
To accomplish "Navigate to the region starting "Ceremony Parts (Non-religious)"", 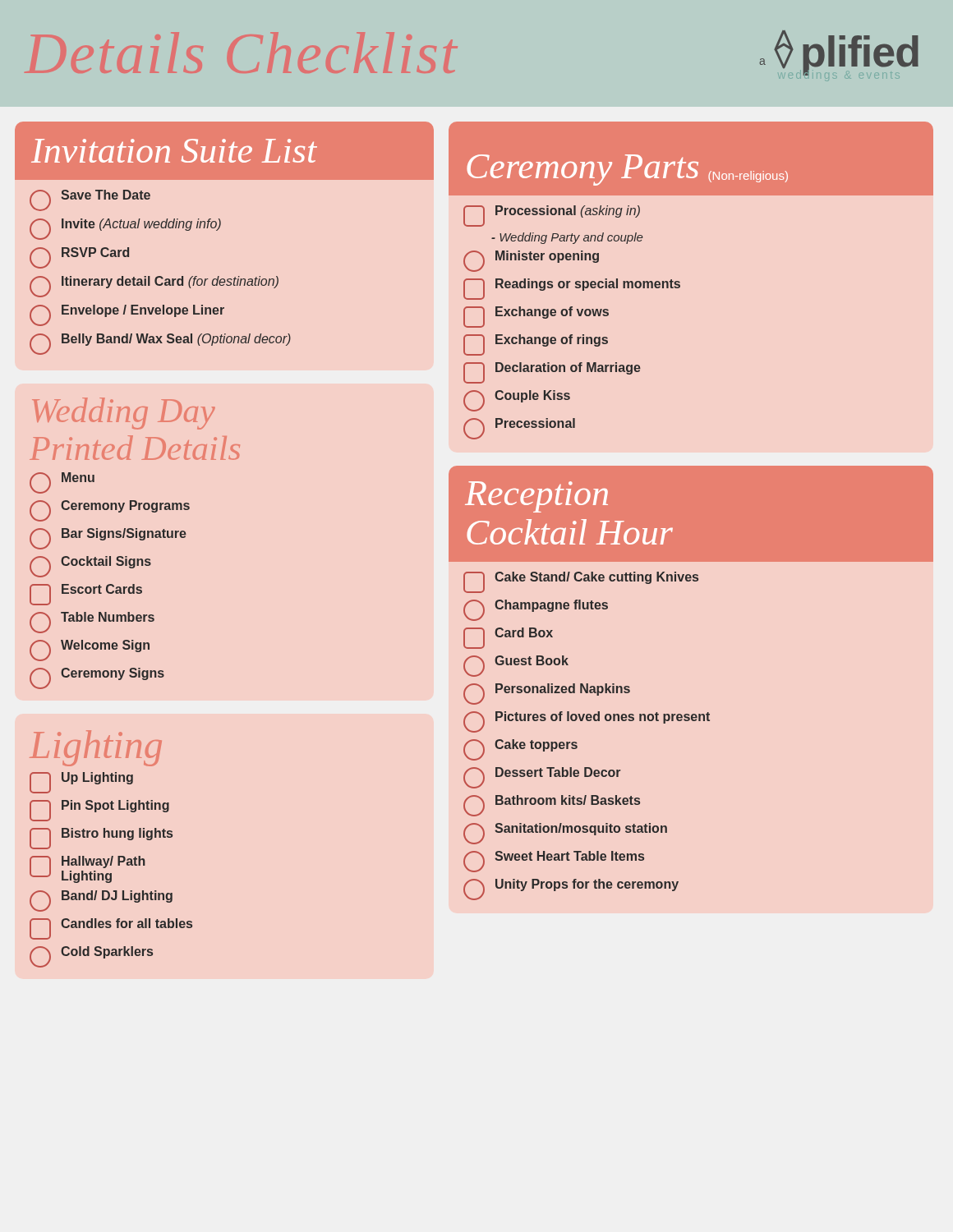I will point(627,166).
